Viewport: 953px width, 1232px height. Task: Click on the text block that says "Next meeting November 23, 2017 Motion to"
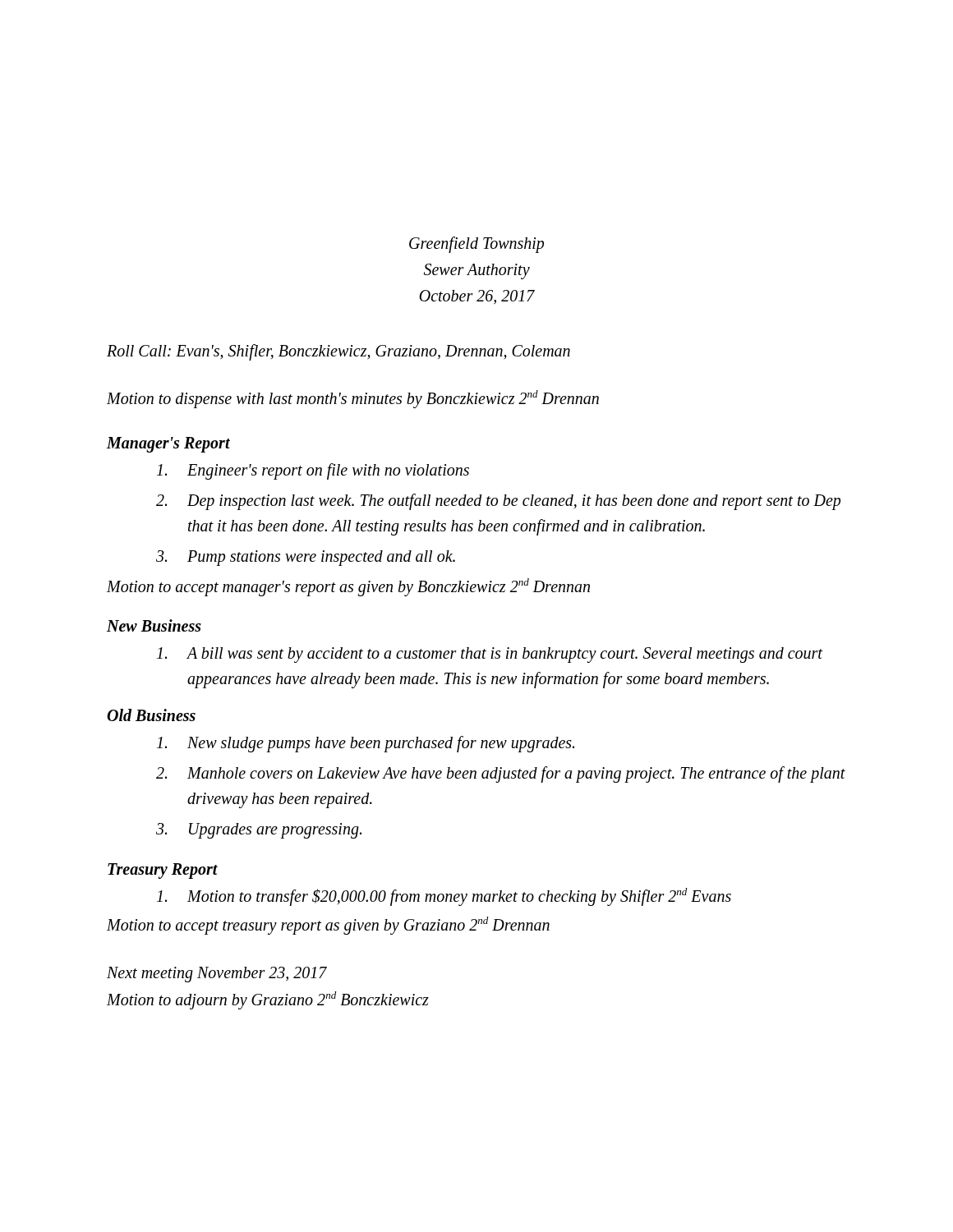[x=268, y=986]
